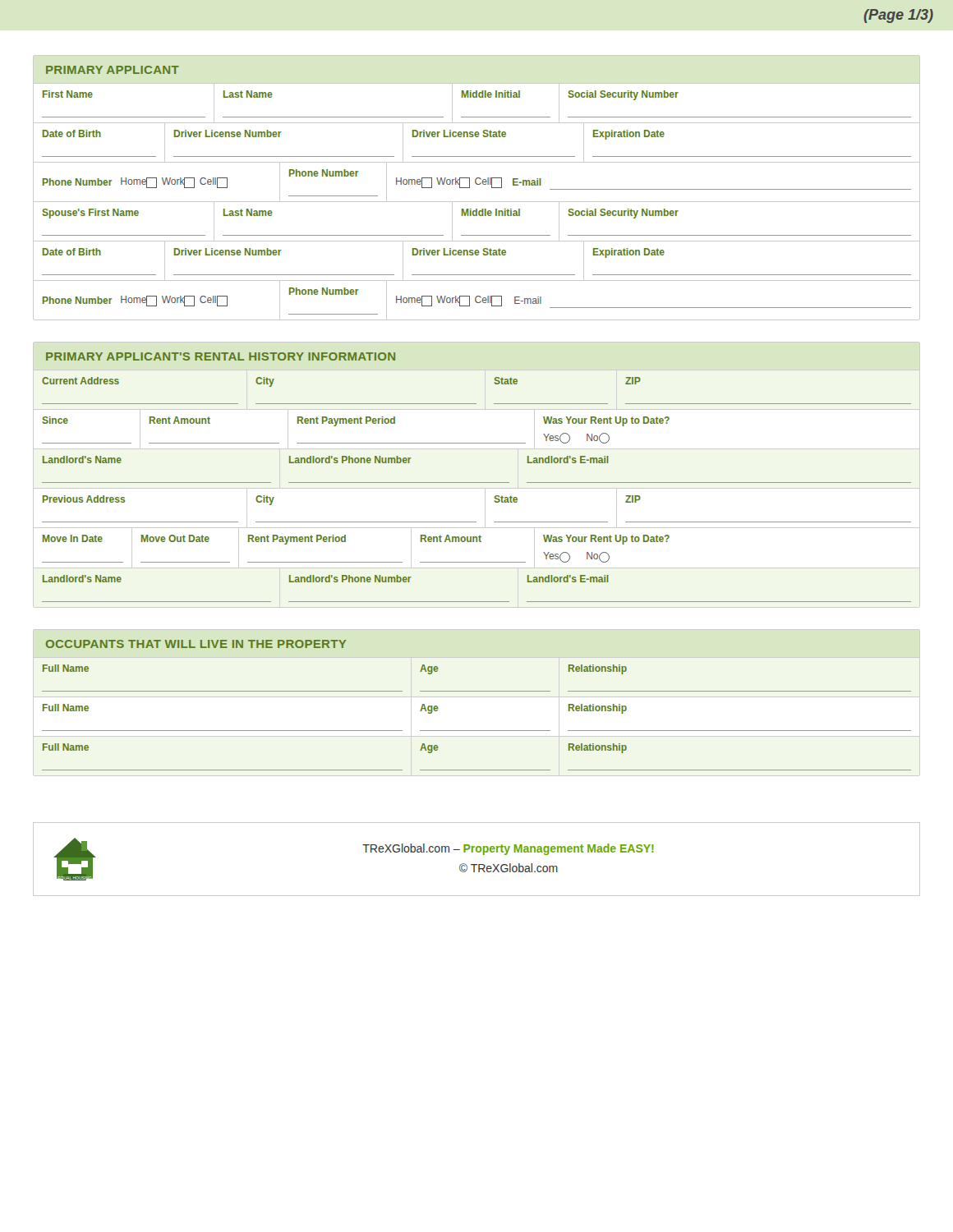Click on the table containing "OCCUPANTS THAT WILL LIVE"
This screenshot has width=953, height=1232.
click(476, 702)
